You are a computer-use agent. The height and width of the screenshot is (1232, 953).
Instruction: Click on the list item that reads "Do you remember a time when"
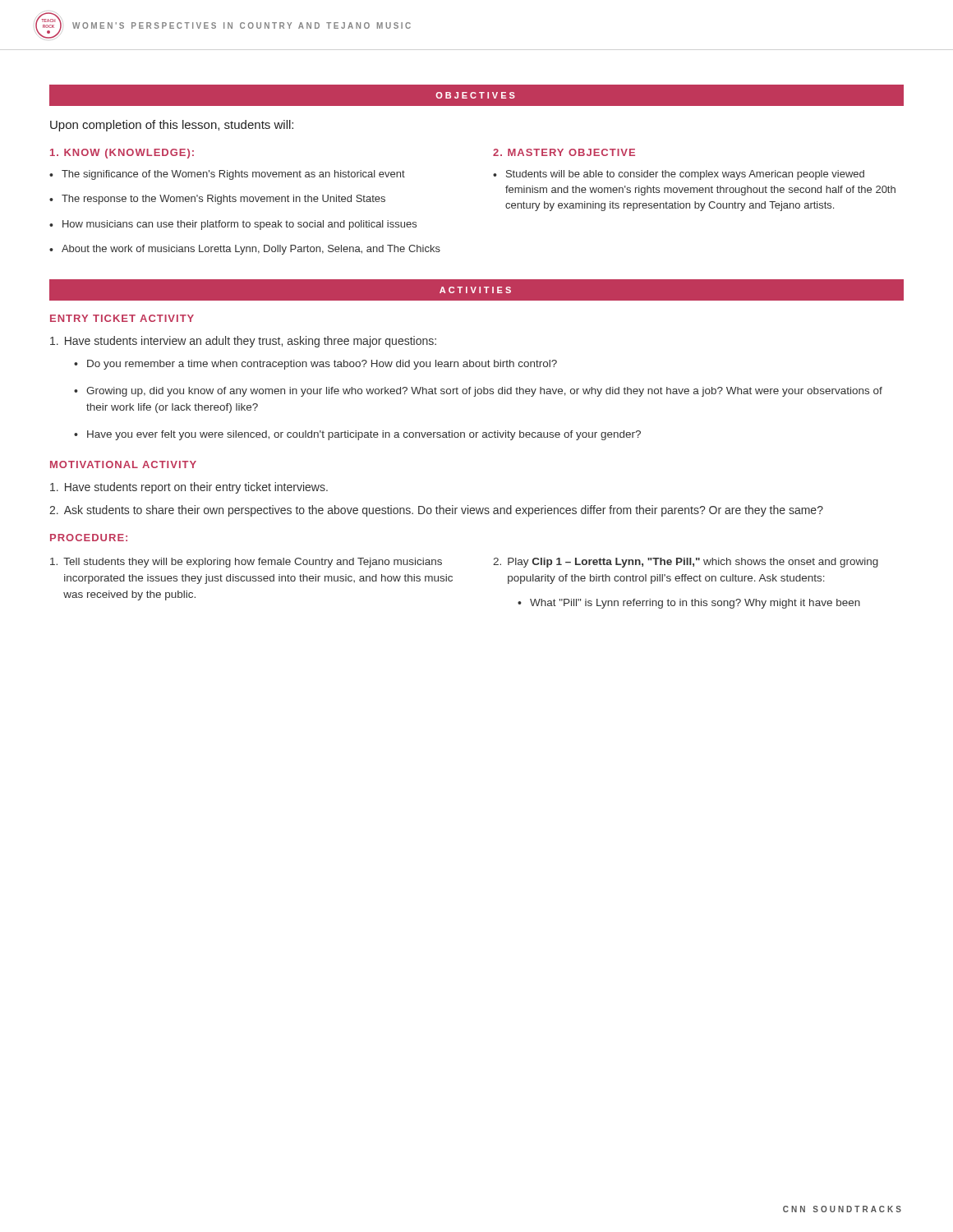coord(322,364)
